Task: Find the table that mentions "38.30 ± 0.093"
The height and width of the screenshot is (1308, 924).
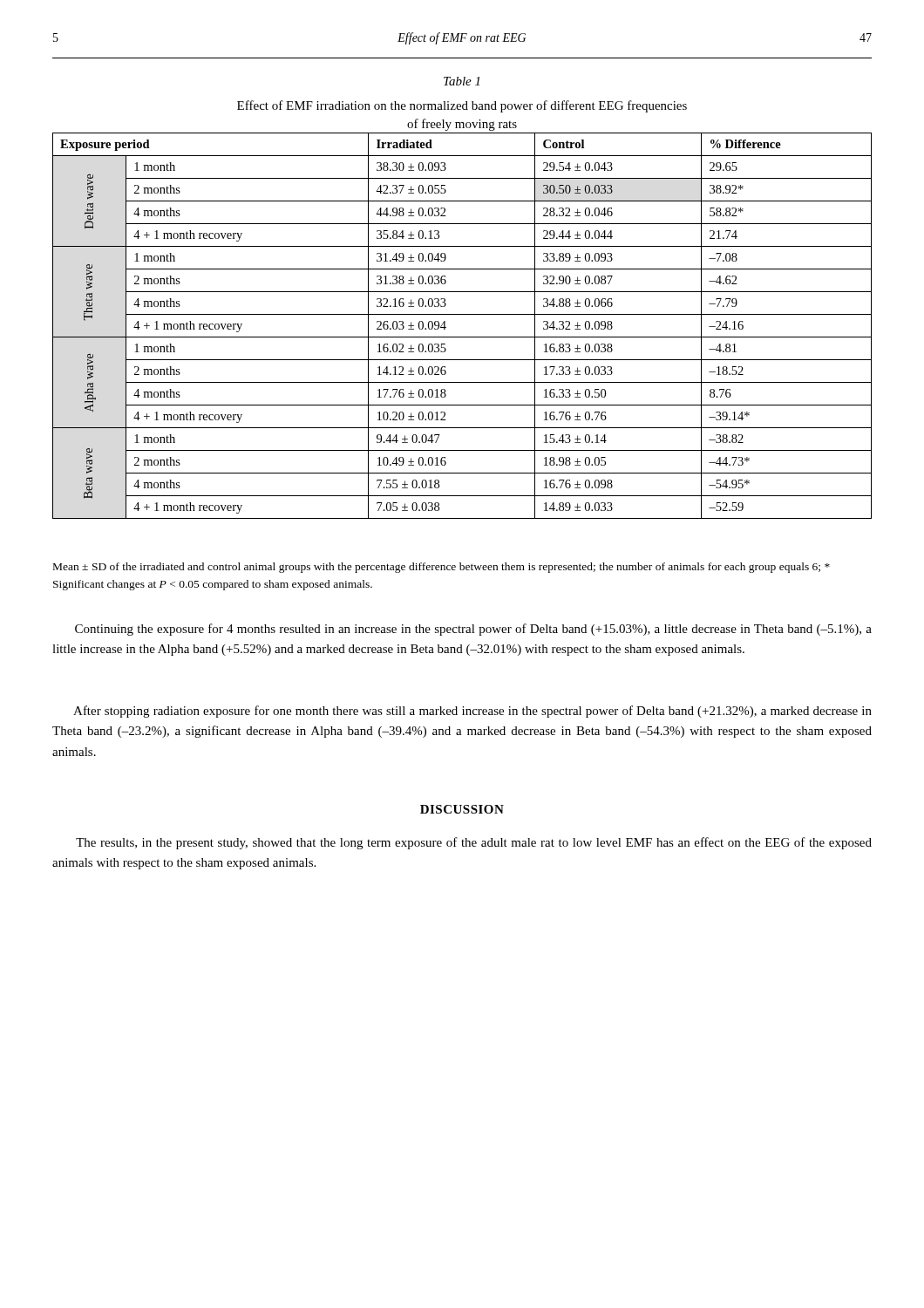Action: click(x=462, y=326)
